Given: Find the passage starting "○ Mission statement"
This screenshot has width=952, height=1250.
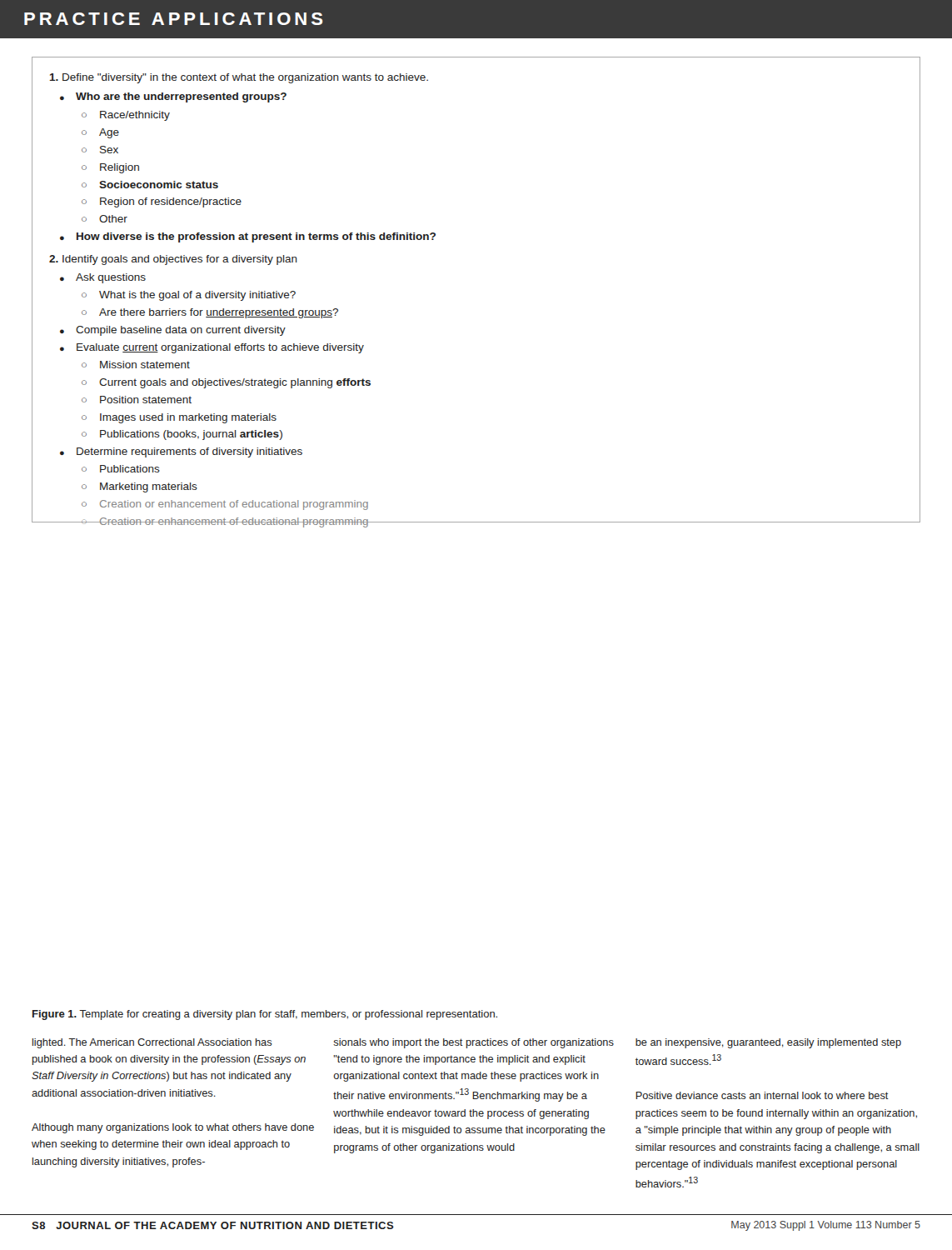Looking at the screenshot, I should point(135,365).
